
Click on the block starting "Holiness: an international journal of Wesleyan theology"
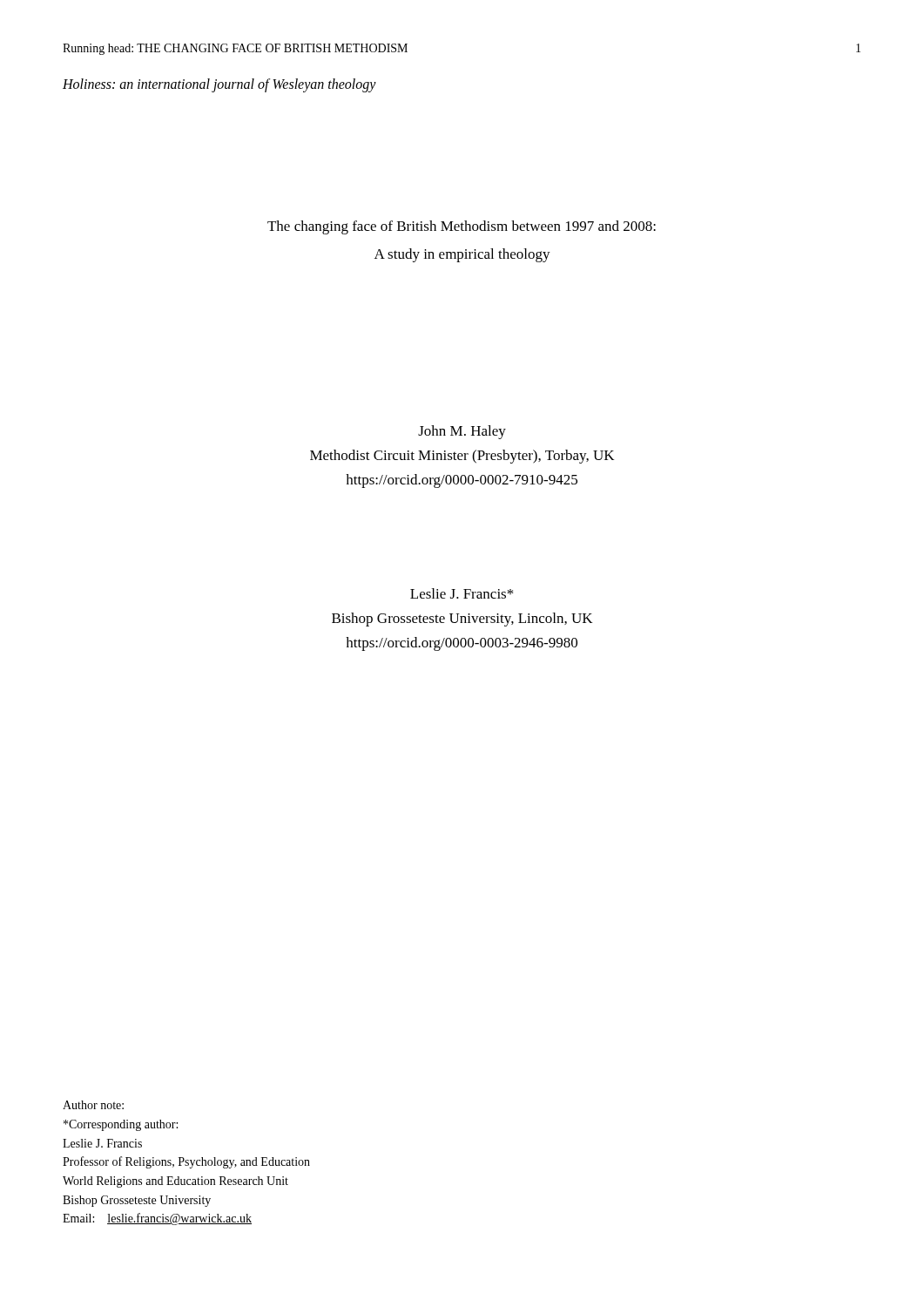pos(219,84)
